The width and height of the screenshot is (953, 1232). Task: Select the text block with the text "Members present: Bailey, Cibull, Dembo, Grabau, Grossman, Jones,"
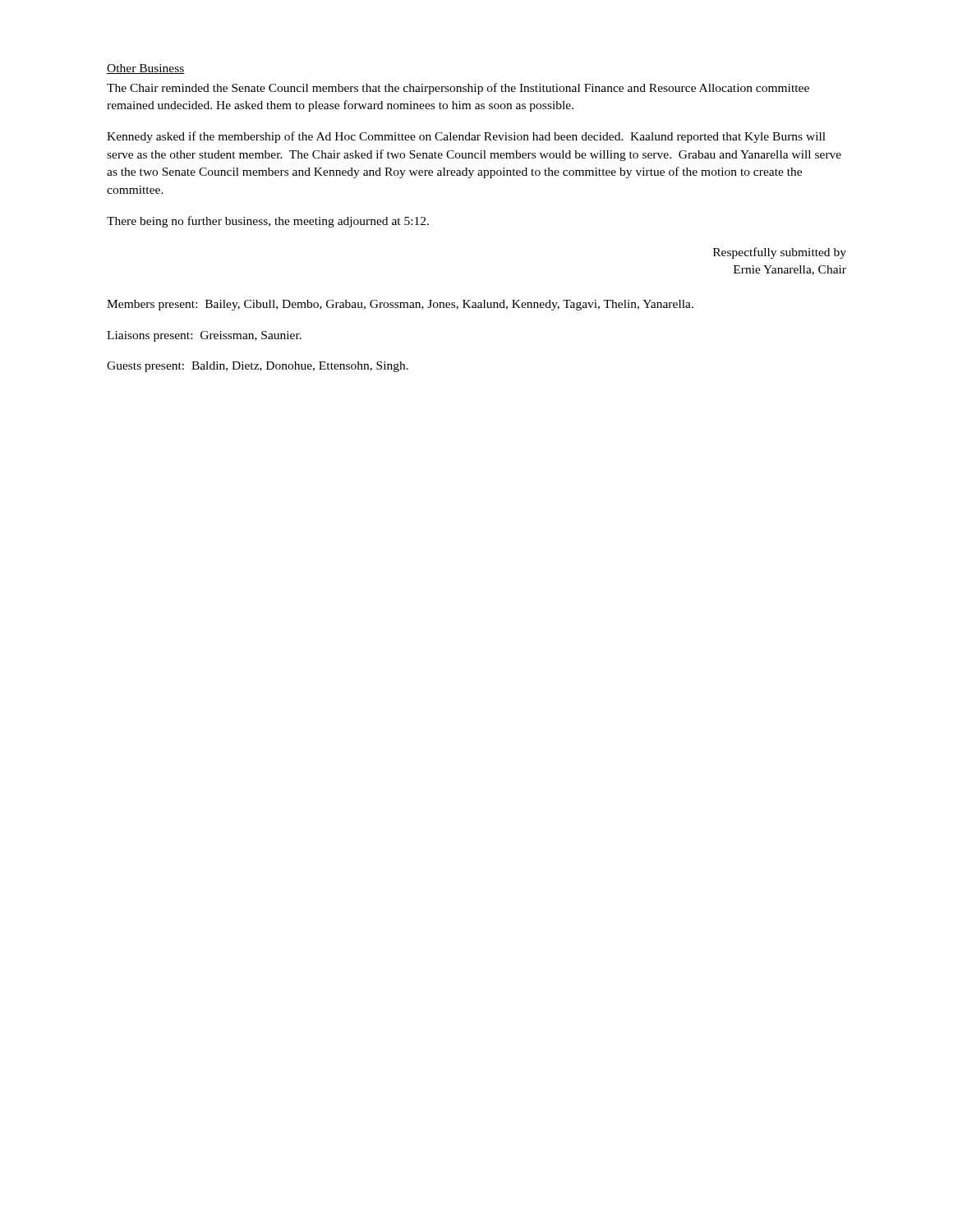400,303
